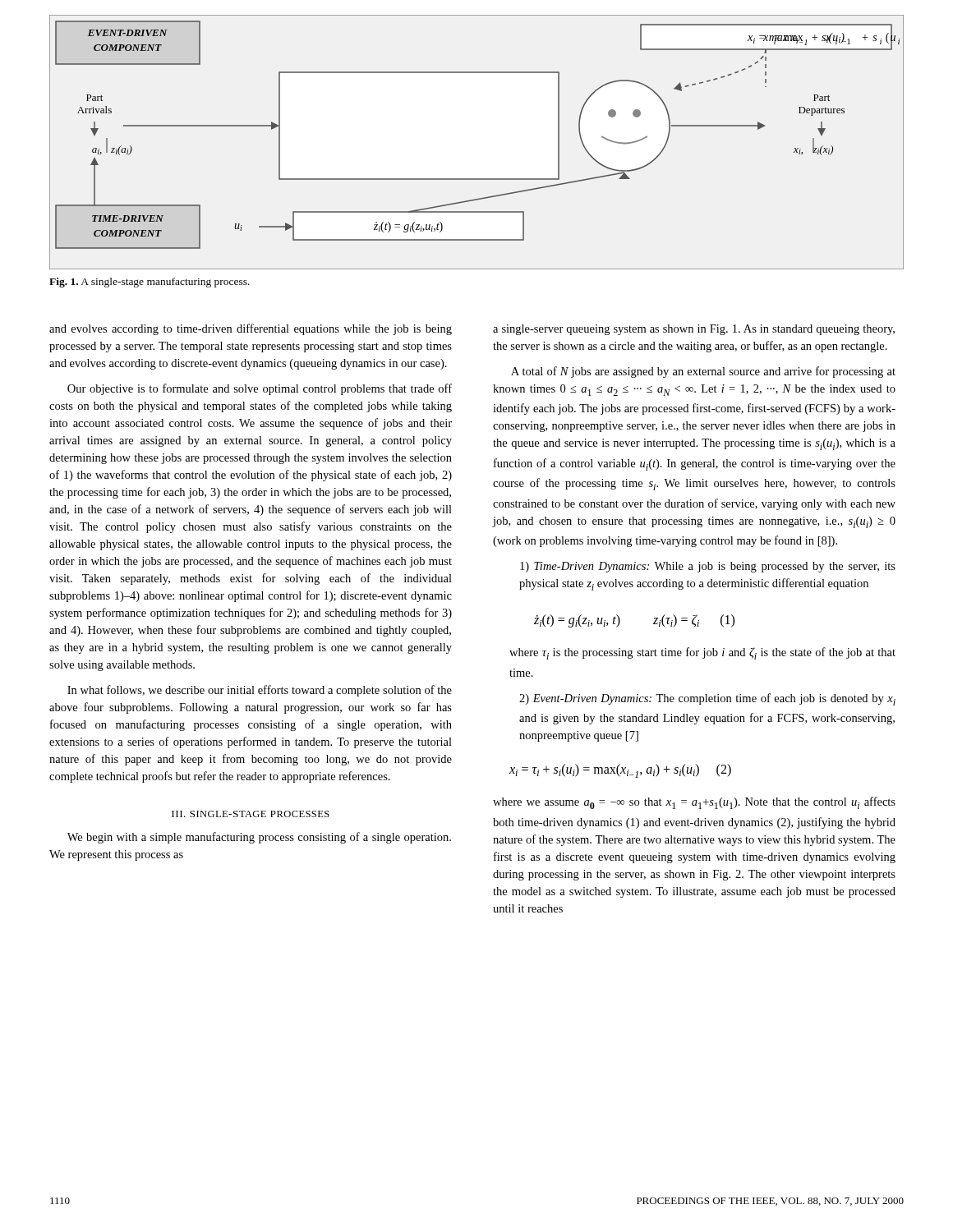
Task: Find the formula on this page that starts "żi(t) = gi(zi, ui, t)zi(τi) ="
Action: pos(674,618)
